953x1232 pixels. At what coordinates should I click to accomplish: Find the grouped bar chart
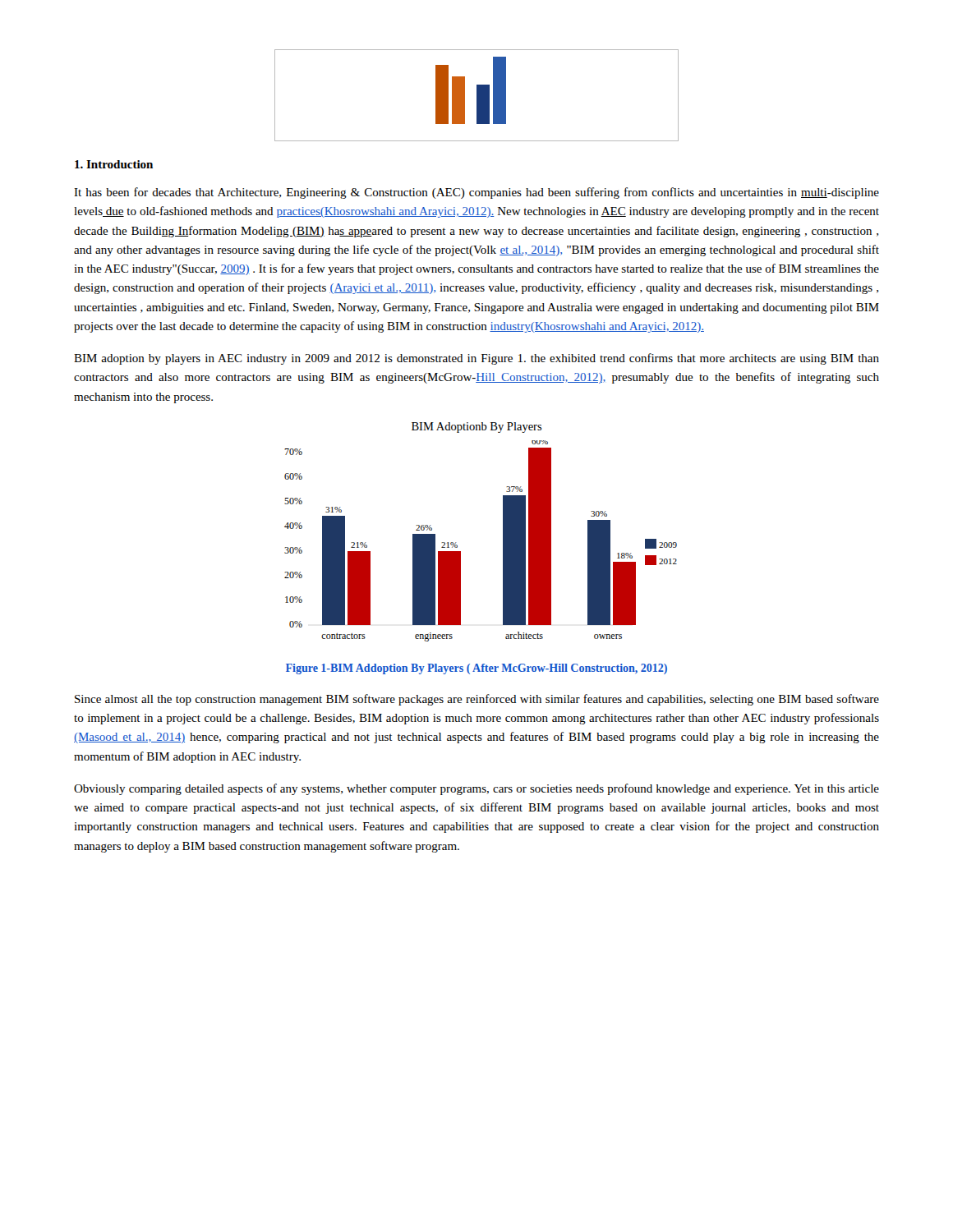pos(476,547)
